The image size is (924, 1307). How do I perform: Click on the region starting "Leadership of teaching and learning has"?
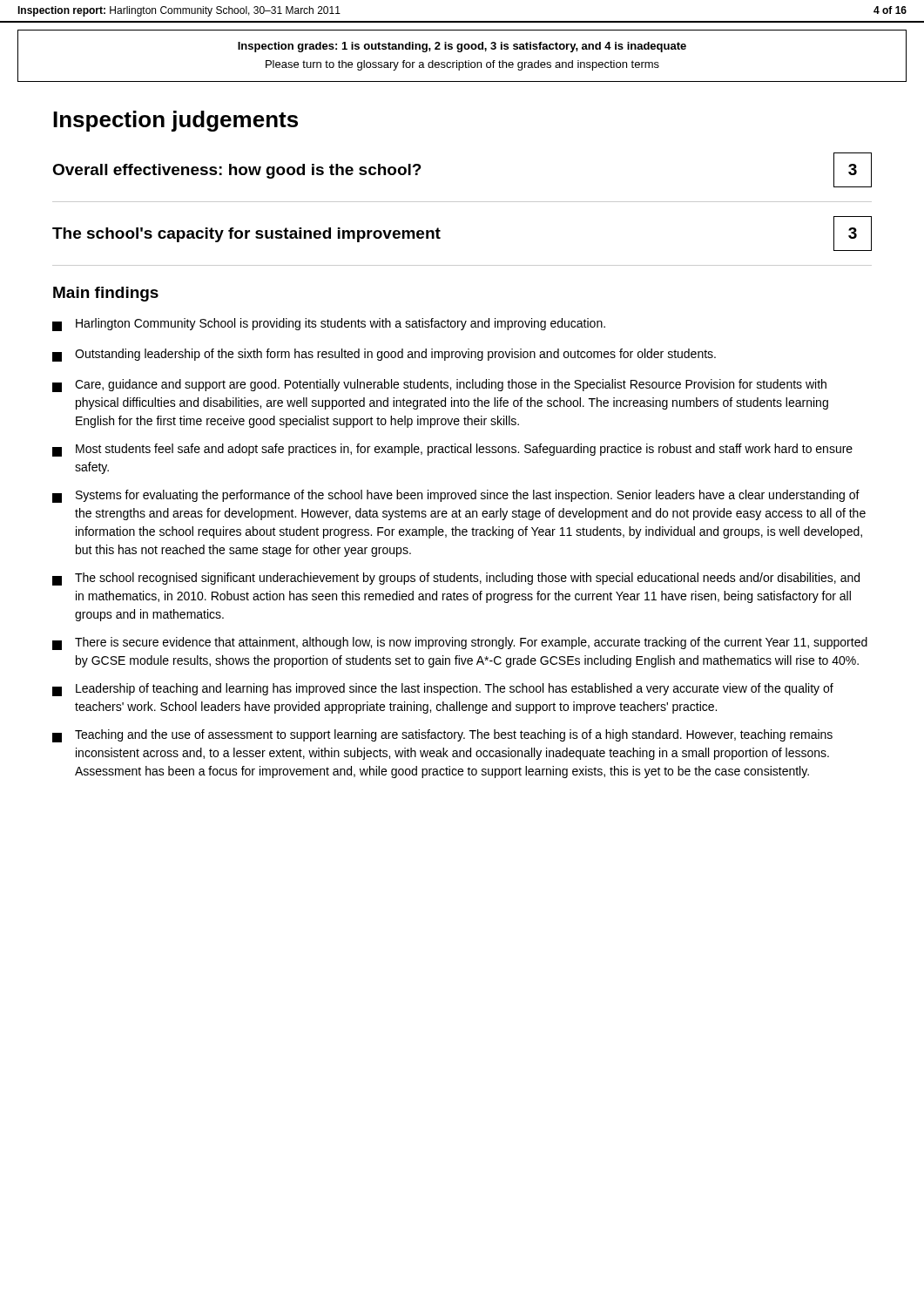tap(462, 698)
